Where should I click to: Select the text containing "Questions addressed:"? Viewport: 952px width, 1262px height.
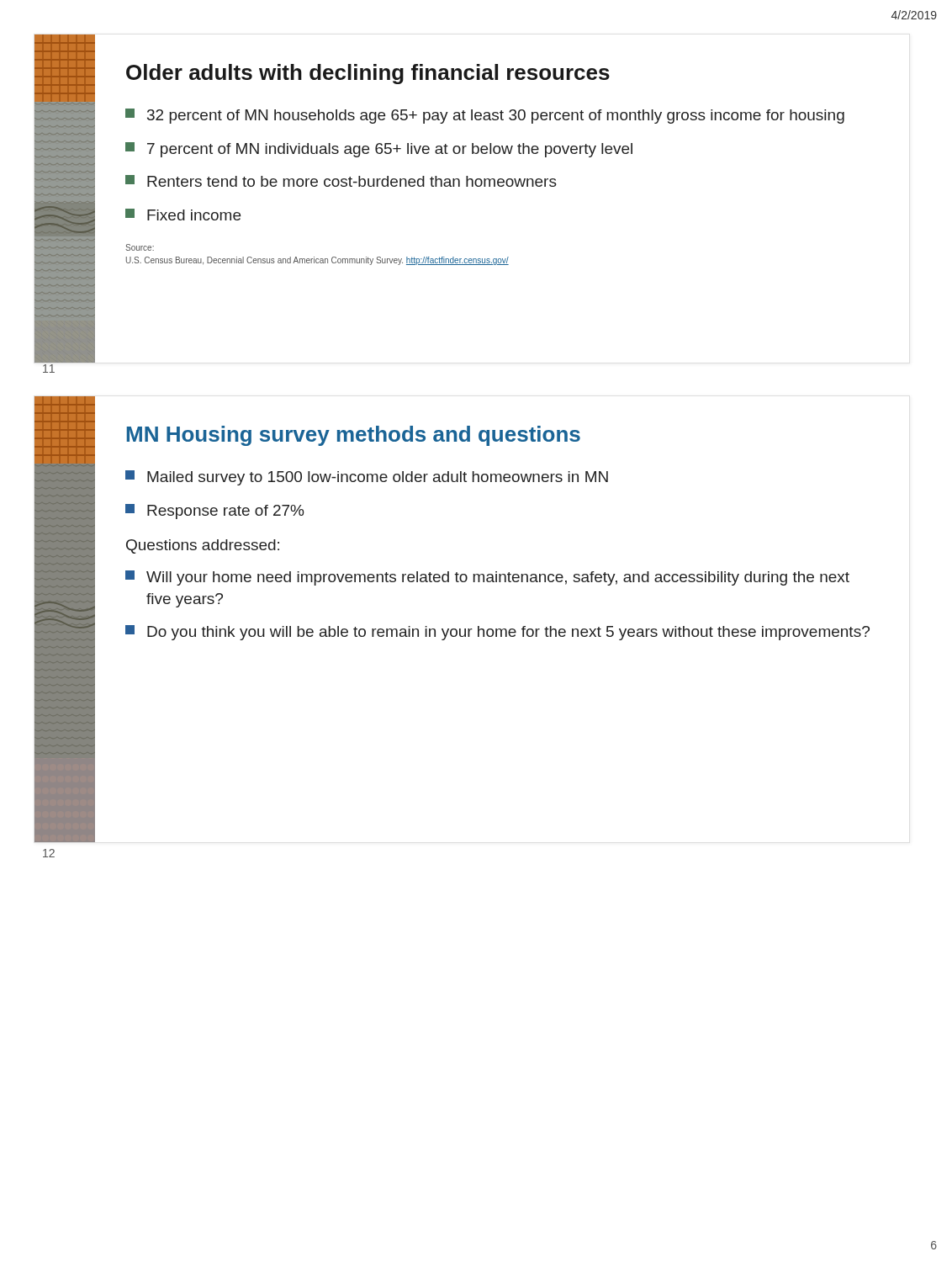click(x=203, y=545)
